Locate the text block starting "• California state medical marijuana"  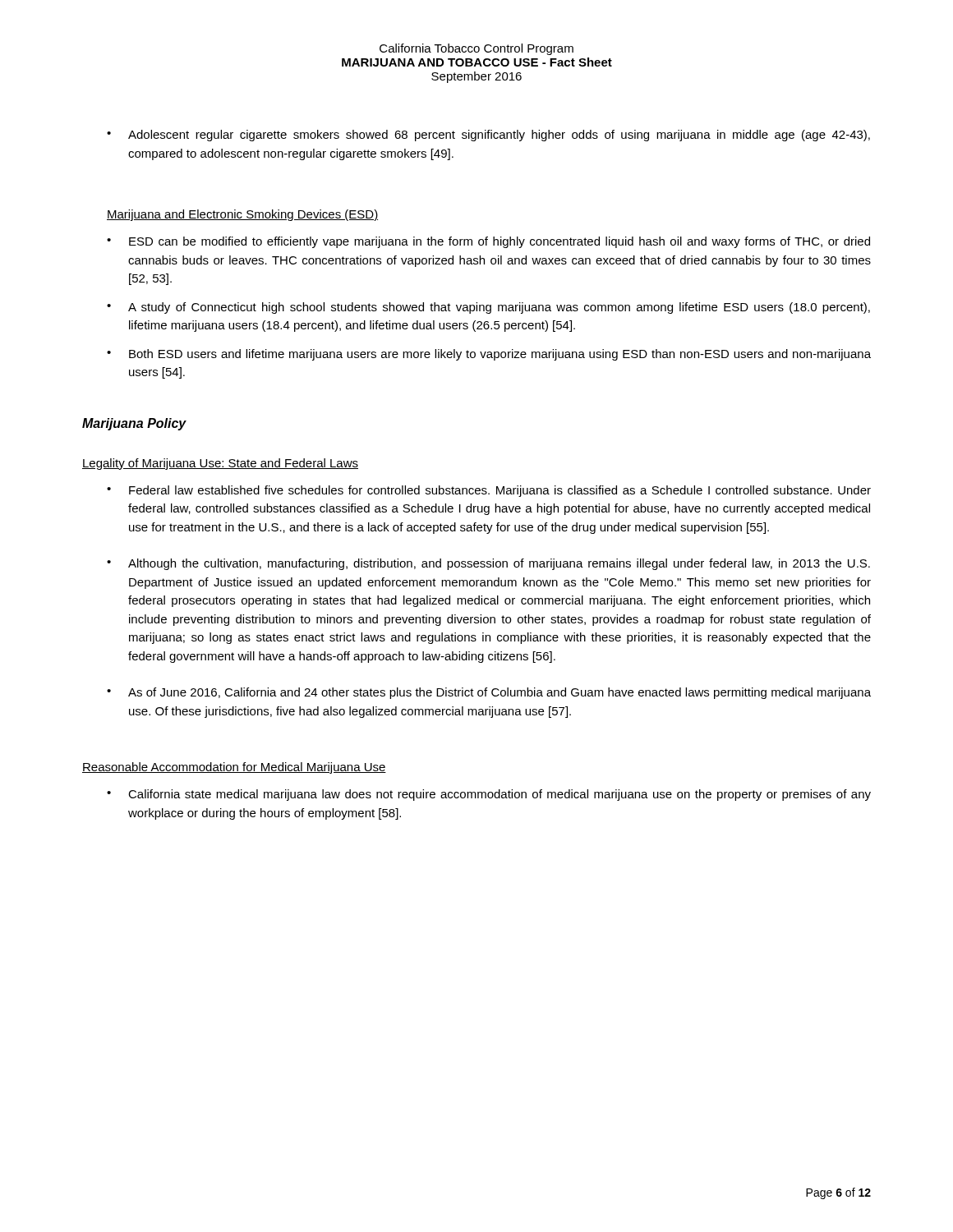point(489,804)
